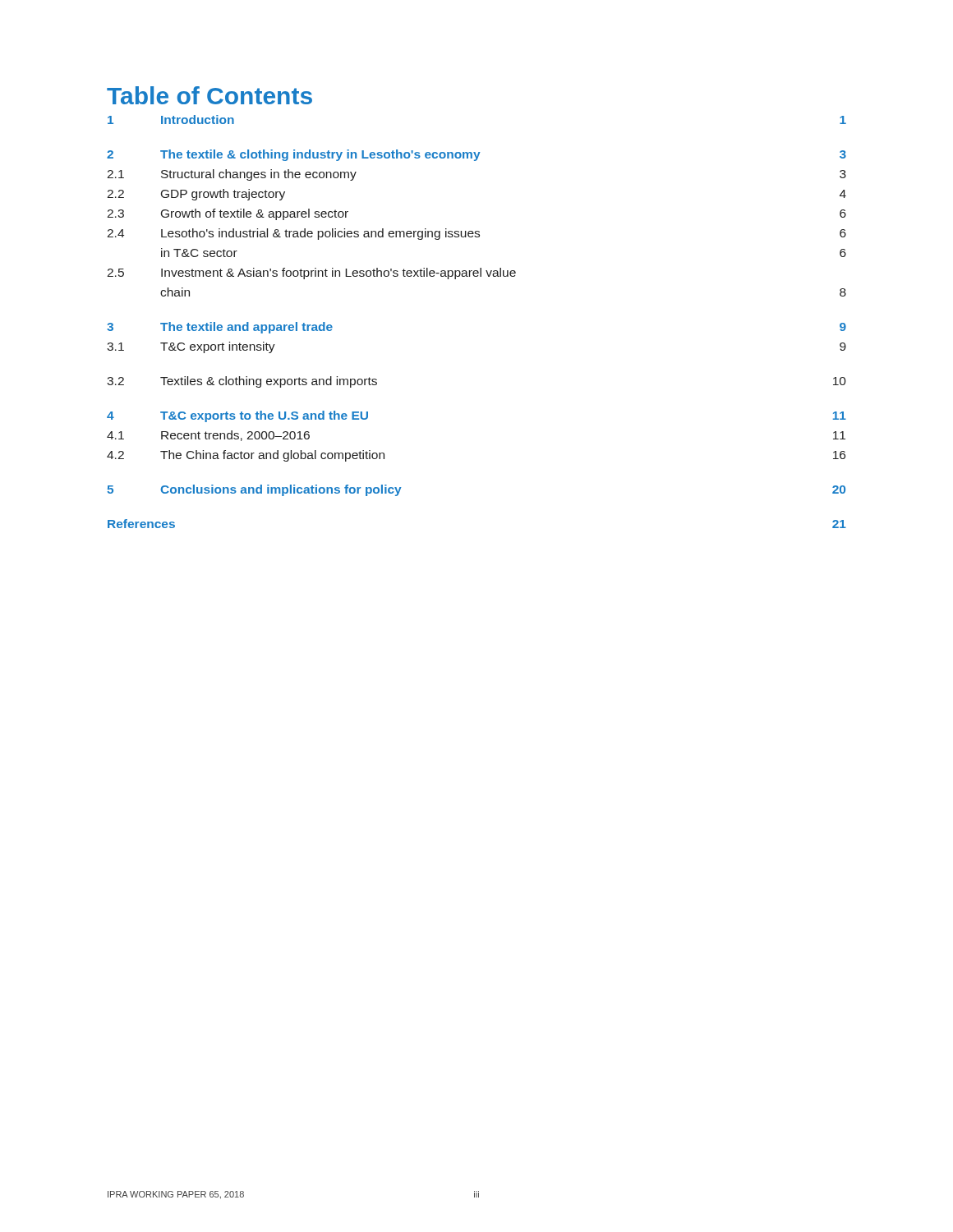Locate the element starting "3 The textile and apparel trade"
The width and height of the screenshot is (953, 1232).
point(110,327)
